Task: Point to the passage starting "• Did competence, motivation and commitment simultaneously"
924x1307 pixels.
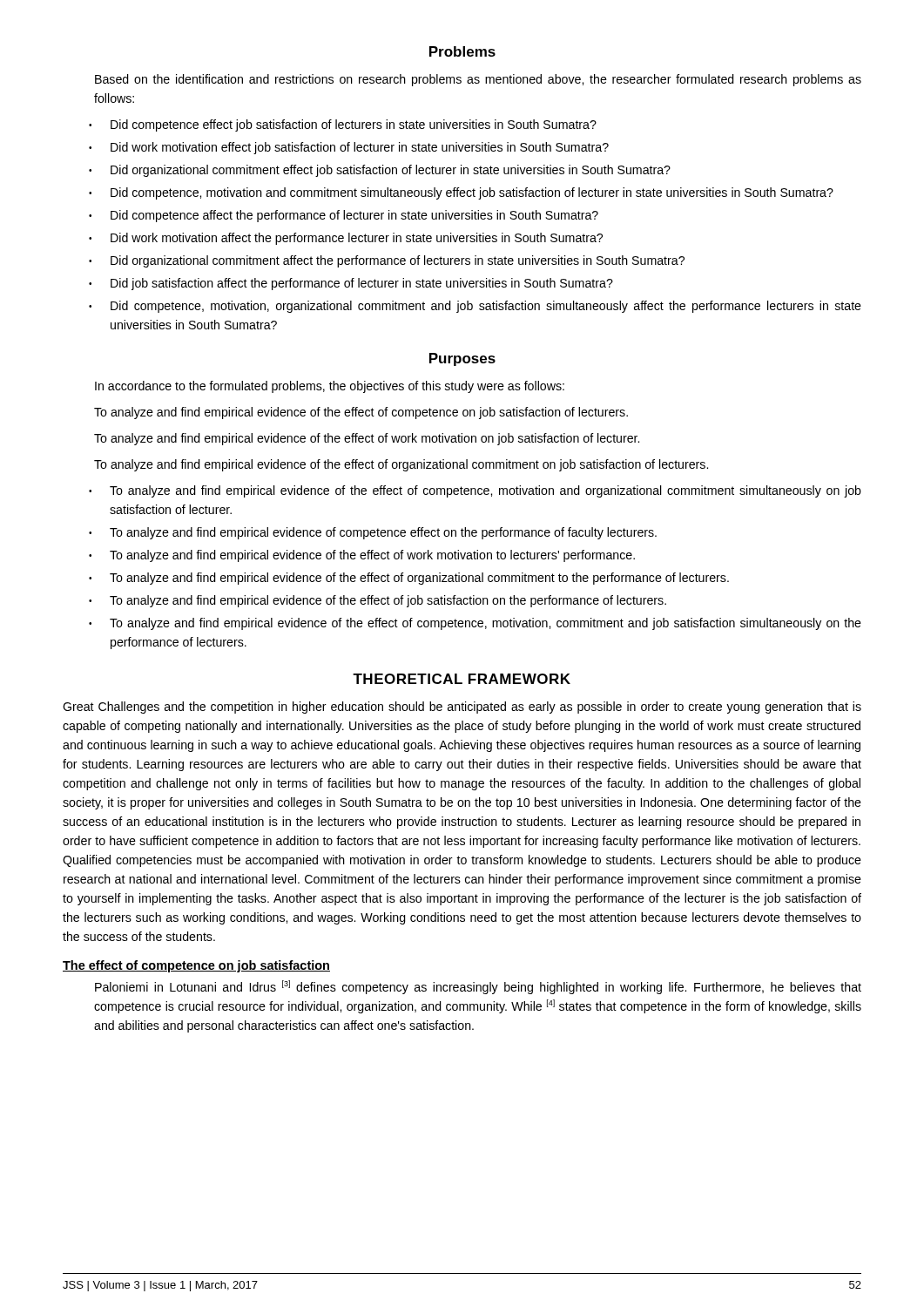Action: (475, 193)
